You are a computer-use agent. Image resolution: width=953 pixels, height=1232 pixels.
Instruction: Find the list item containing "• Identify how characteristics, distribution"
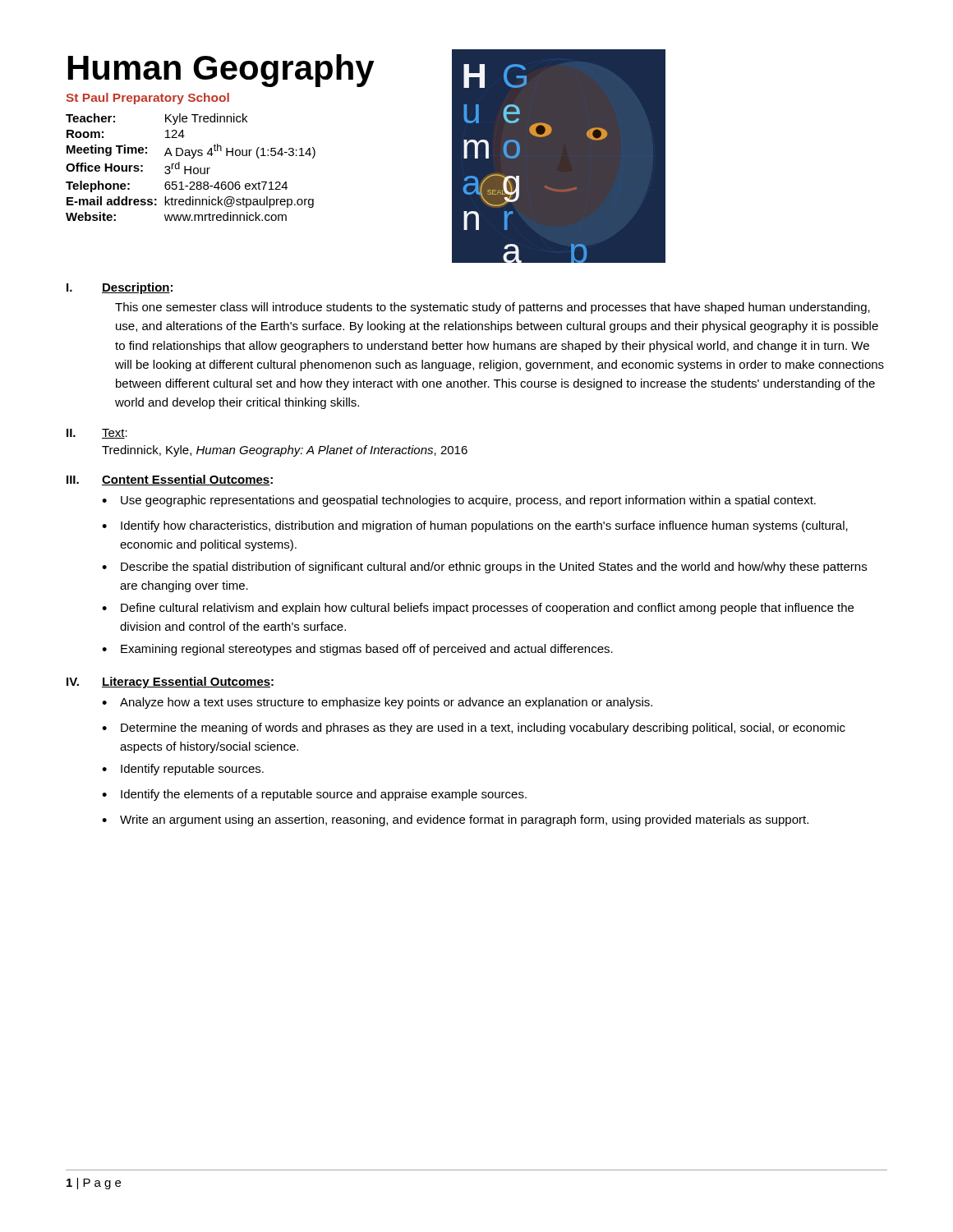point(495,535)
